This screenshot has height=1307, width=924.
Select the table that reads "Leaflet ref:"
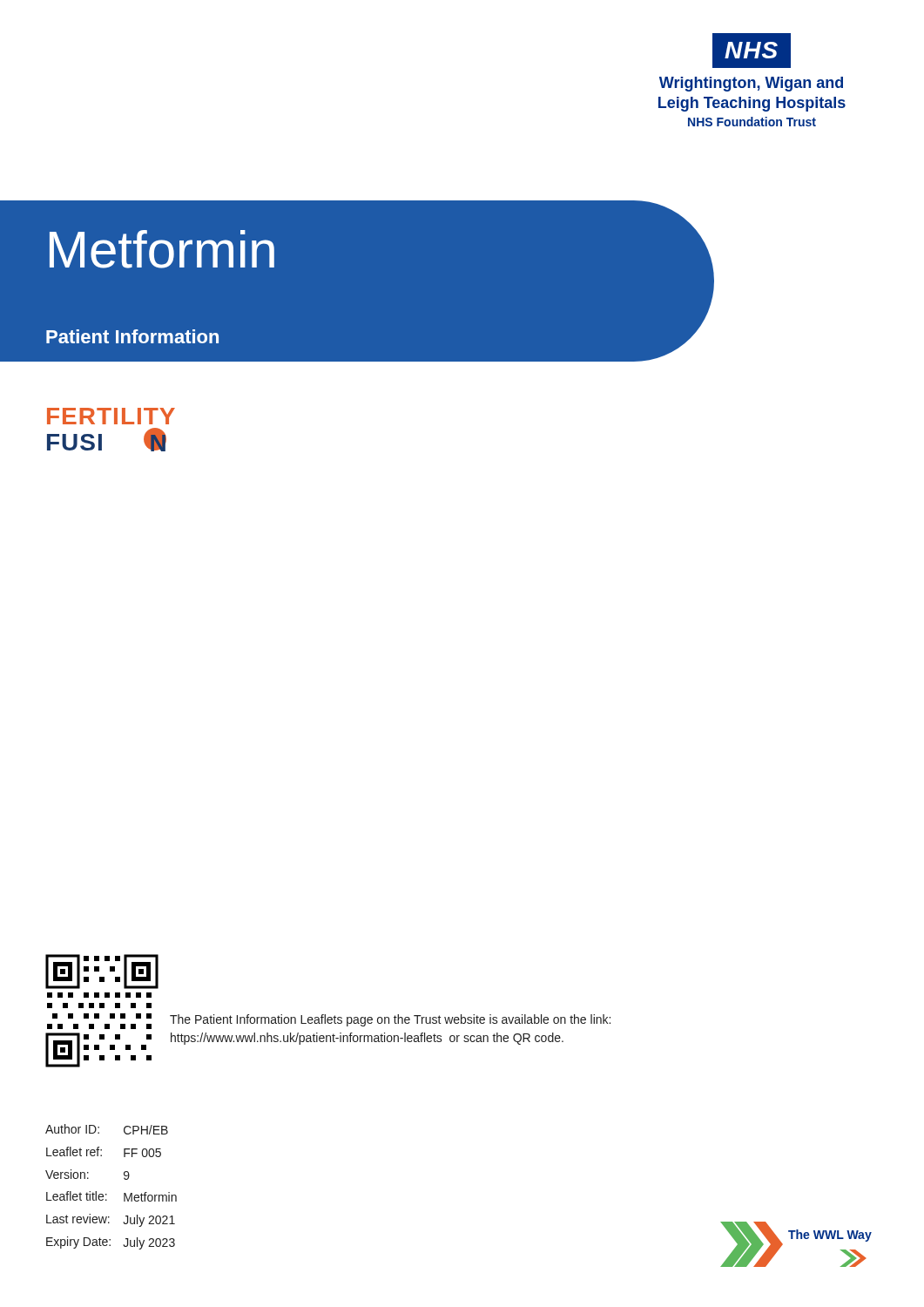pyautogui.click(x=112, y=1187)
